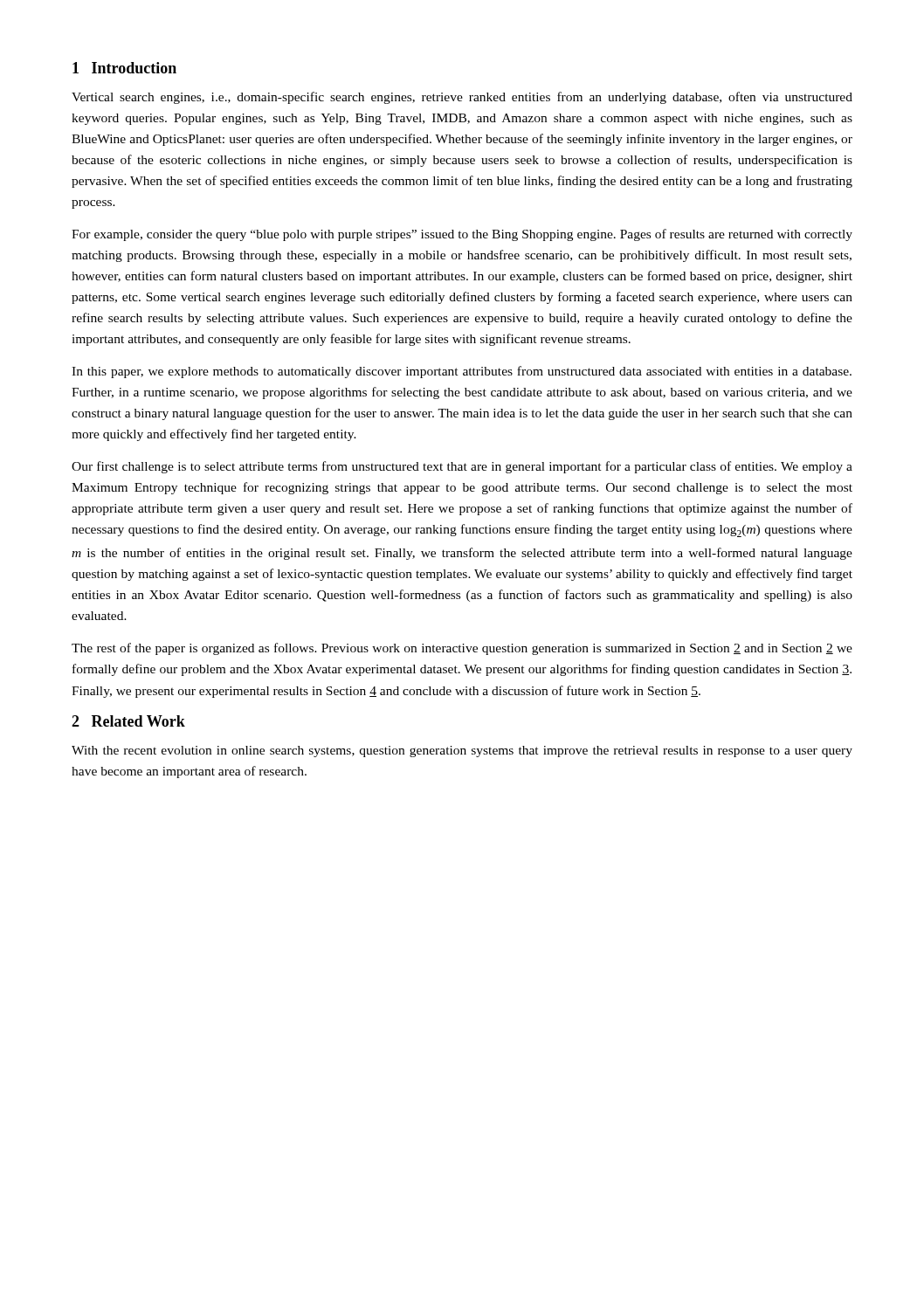This screenshot has width=924, height=1310.
Task: Find the element starting "Our first challenge"
Action: (x=462, y=541)
